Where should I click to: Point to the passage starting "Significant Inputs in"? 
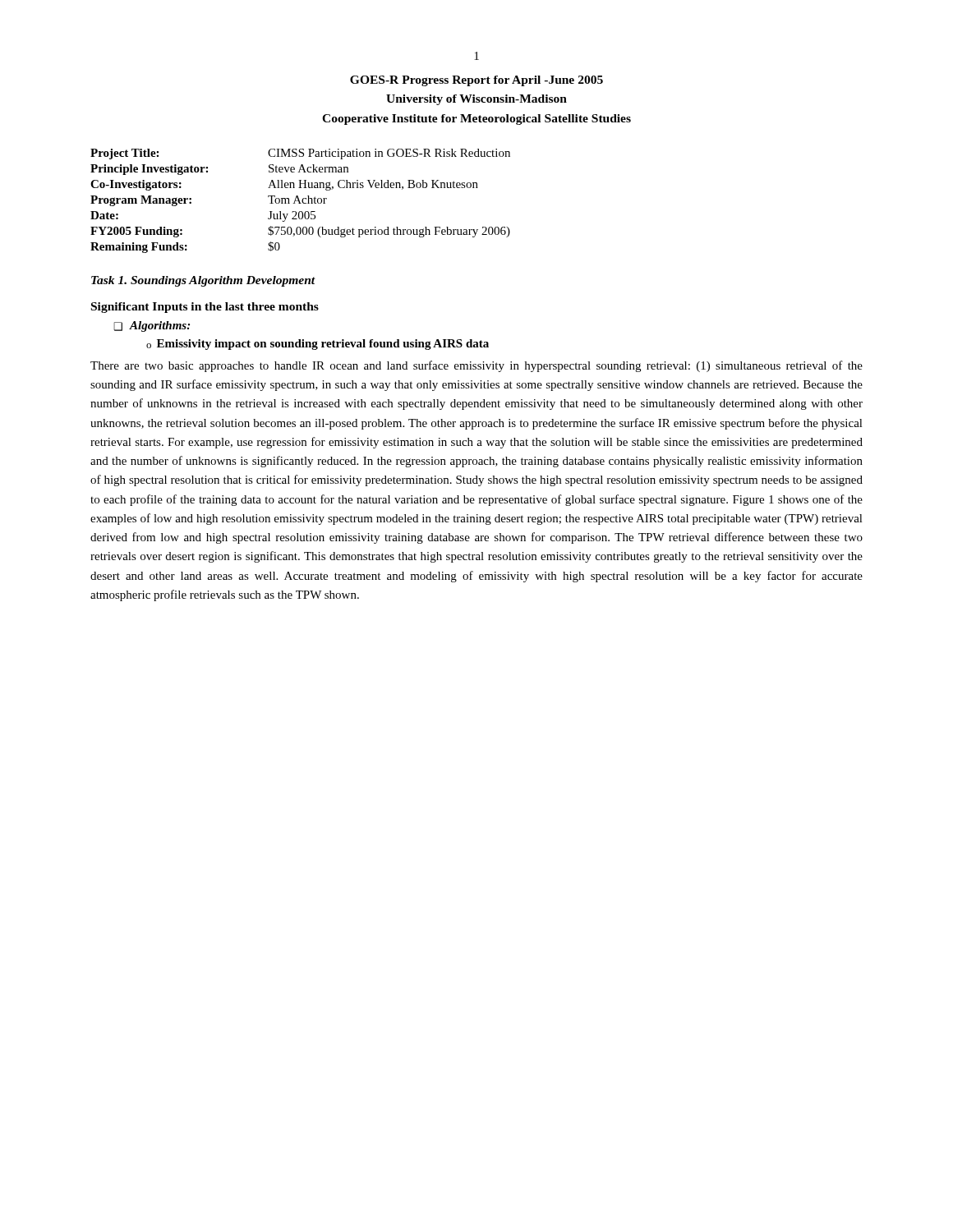pyautogui.click(x=205, y=306)
